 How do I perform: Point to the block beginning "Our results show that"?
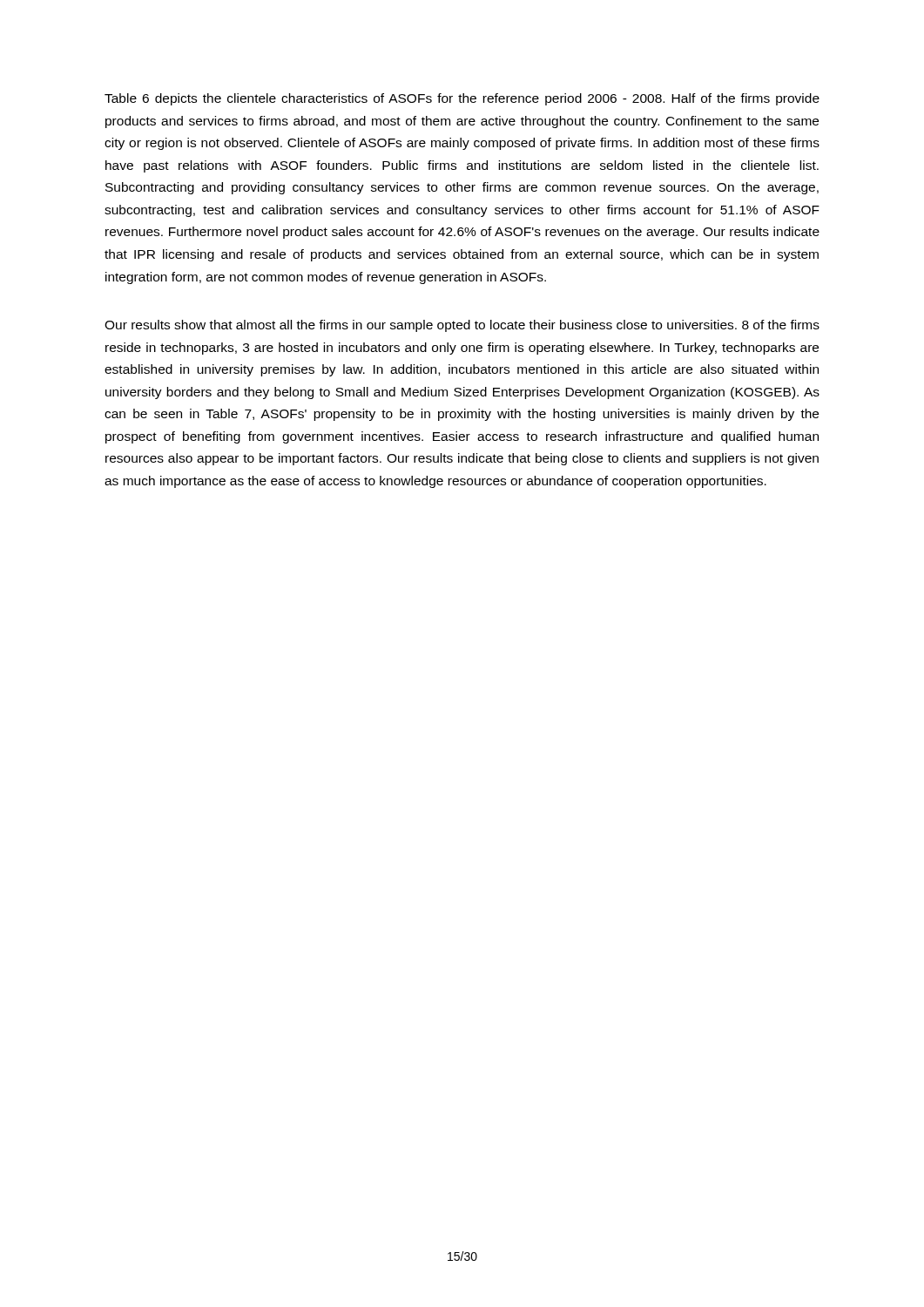coord(462,403)
